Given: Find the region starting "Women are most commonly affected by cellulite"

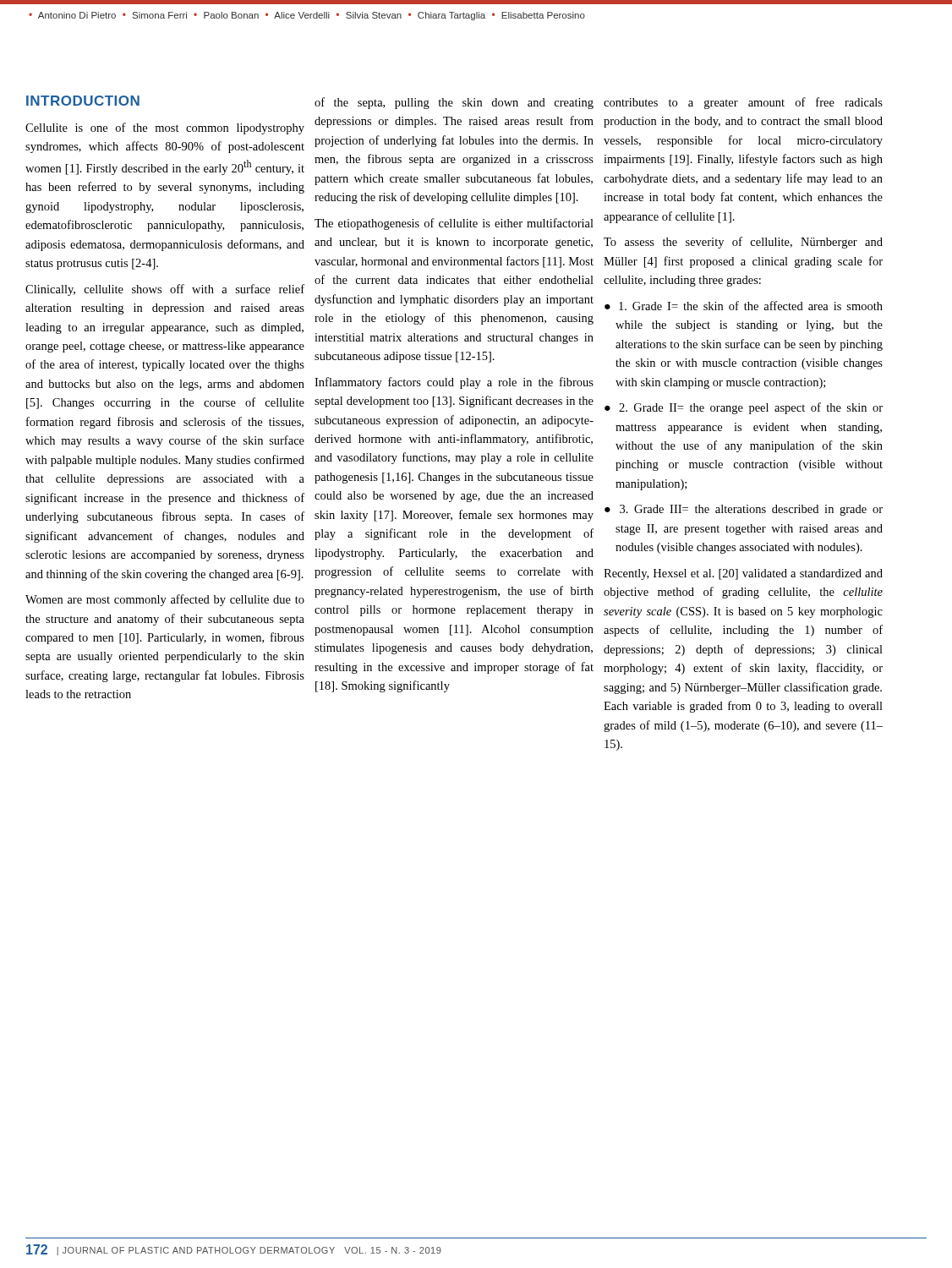Looking at the screenshot, I should (165, 647).
